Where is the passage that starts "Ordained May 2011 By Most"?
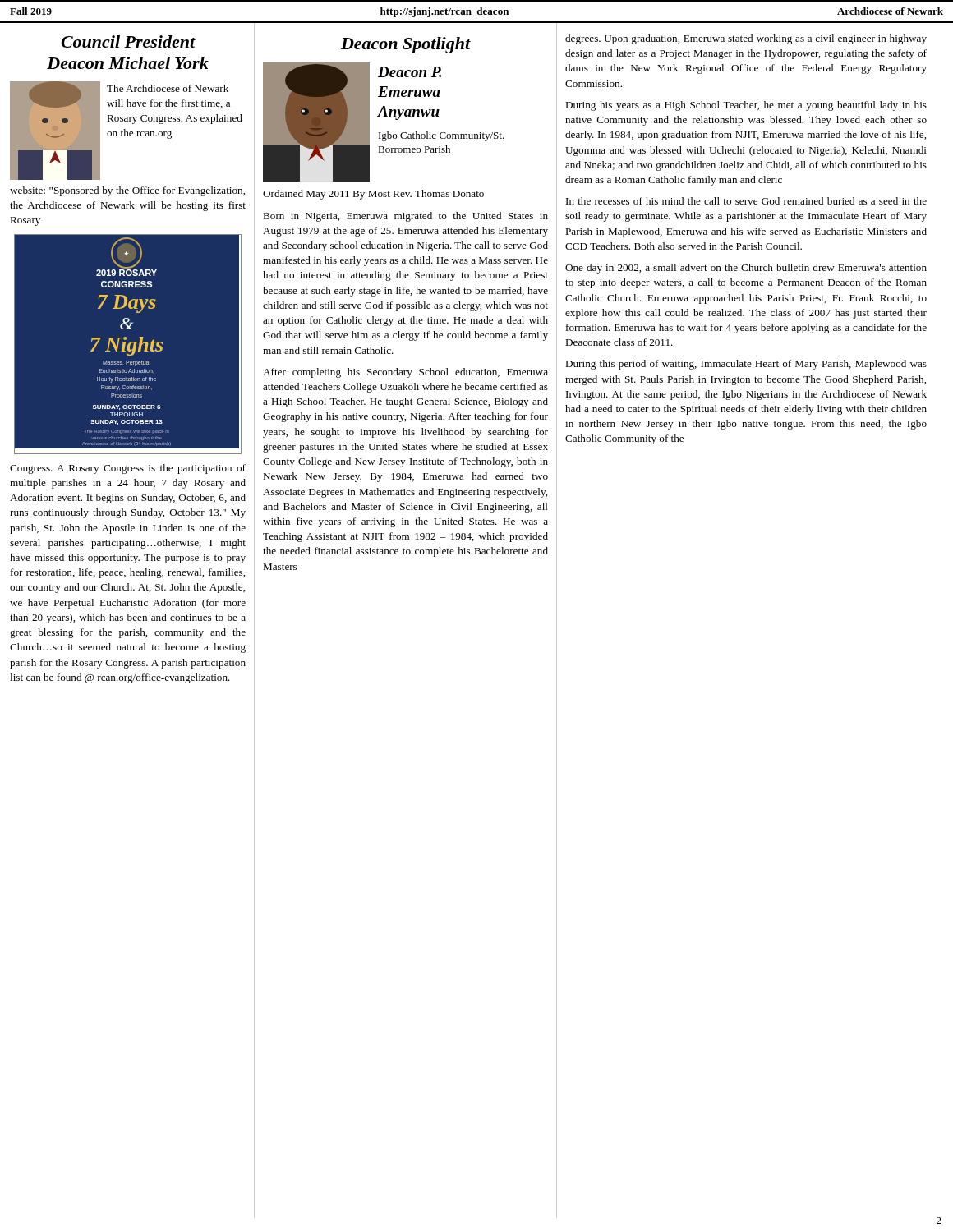 coord(374,194)
